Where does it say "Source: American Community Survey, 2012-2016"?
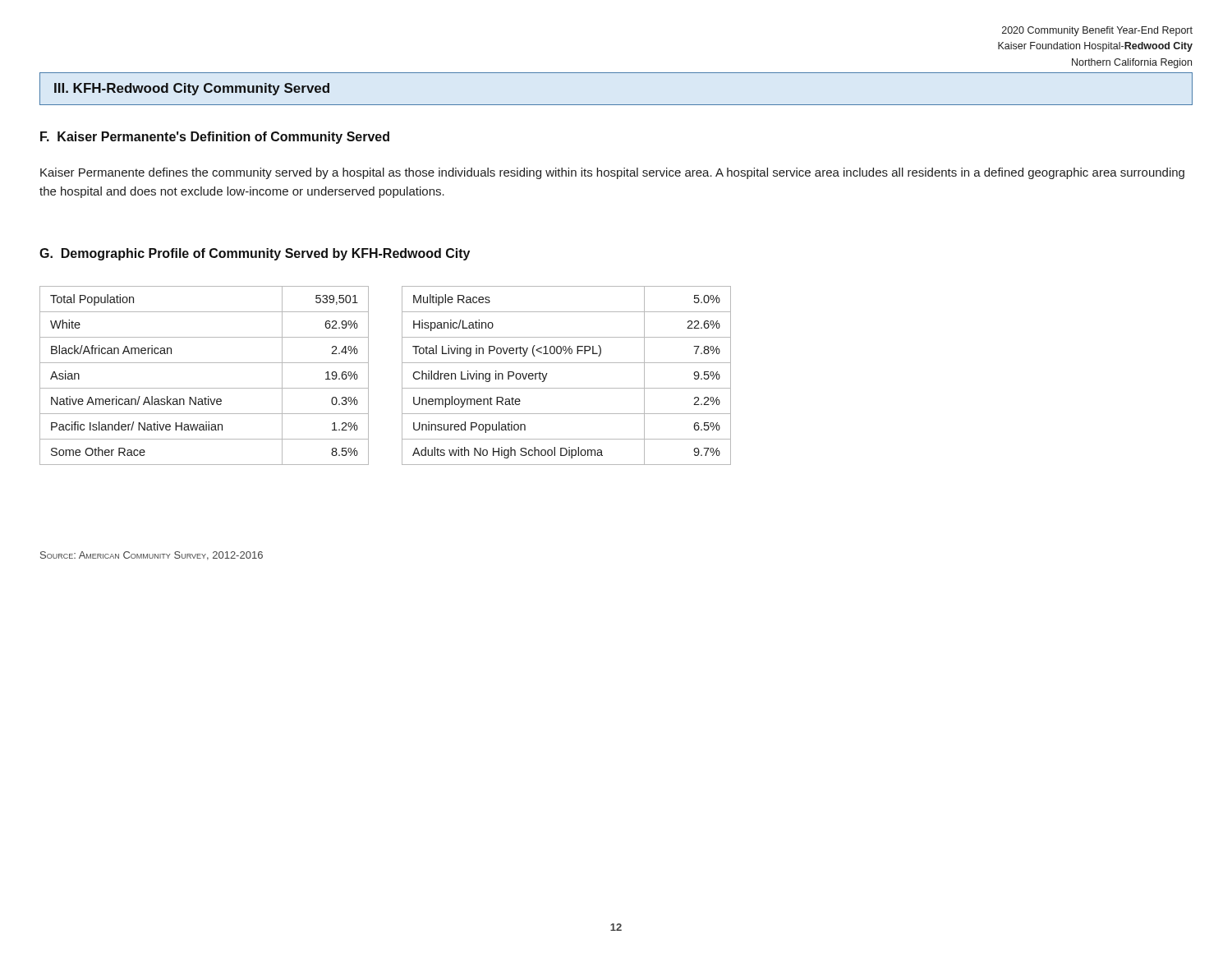Image resolution: width=1232 pixels, height=953 pixels. (x=151, y=555)
